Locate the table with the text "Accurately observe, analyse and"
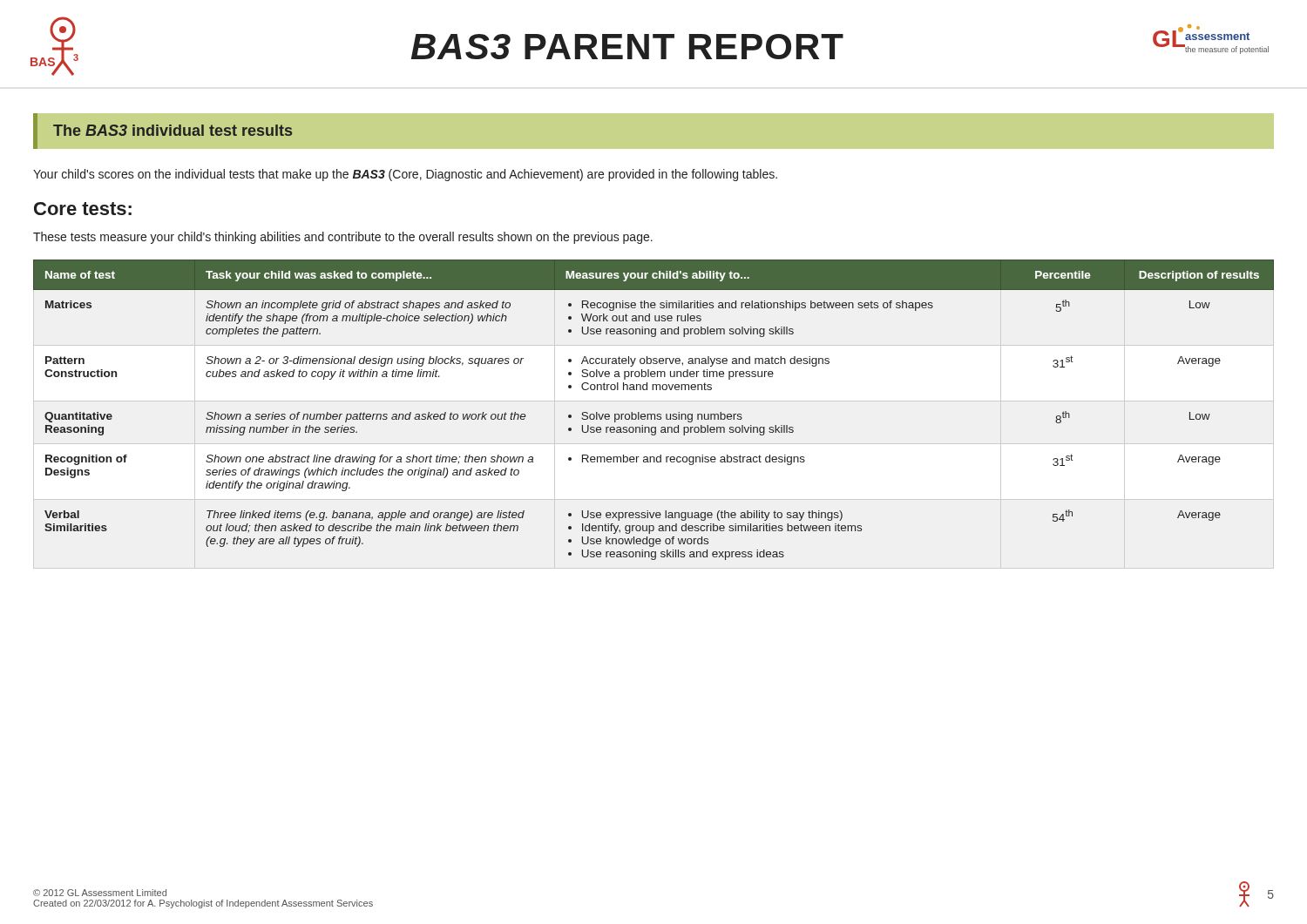 [x=654, y=414]
